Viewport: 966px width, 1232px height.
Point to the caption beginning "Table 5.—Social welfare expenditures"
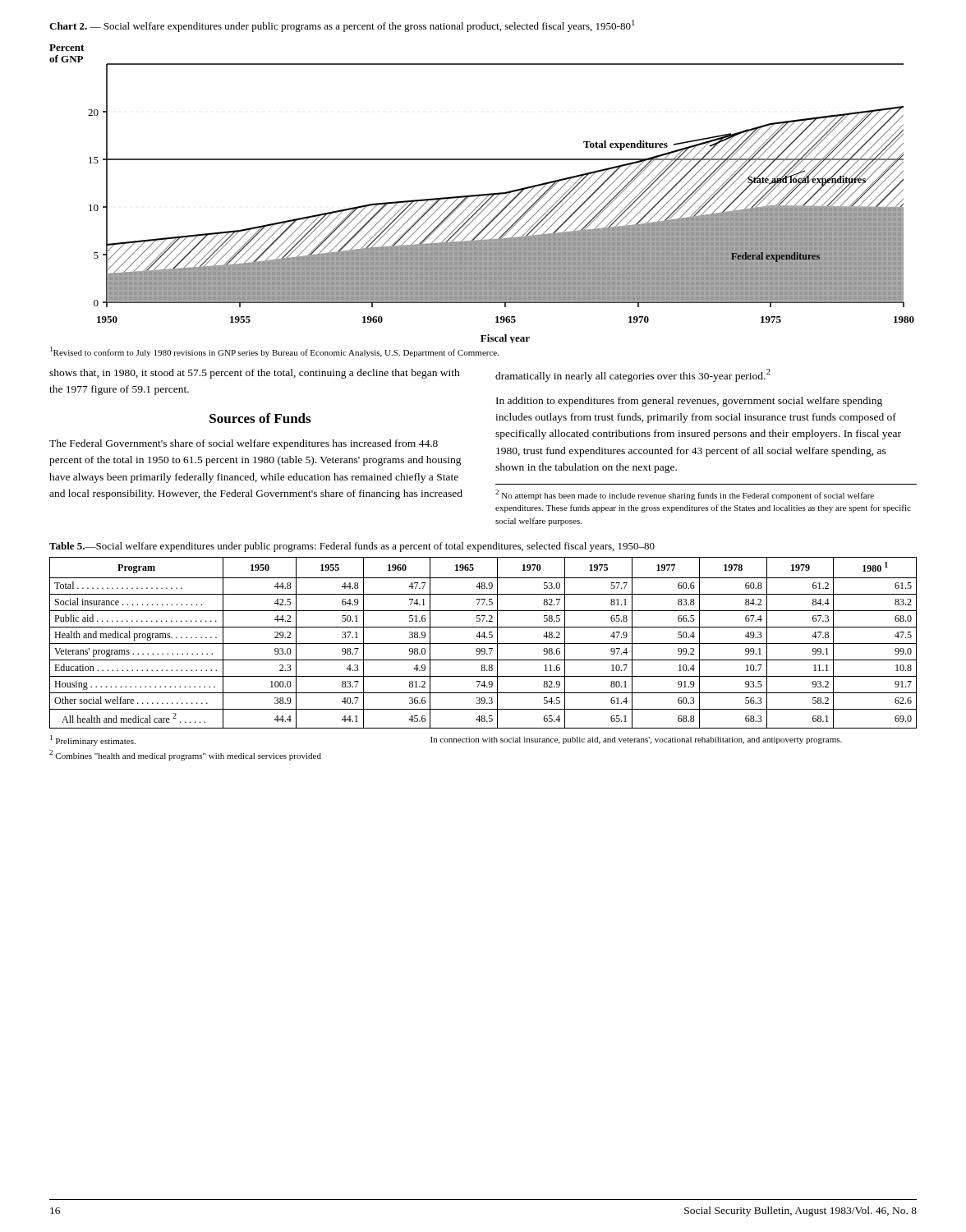tap(352, 546)
